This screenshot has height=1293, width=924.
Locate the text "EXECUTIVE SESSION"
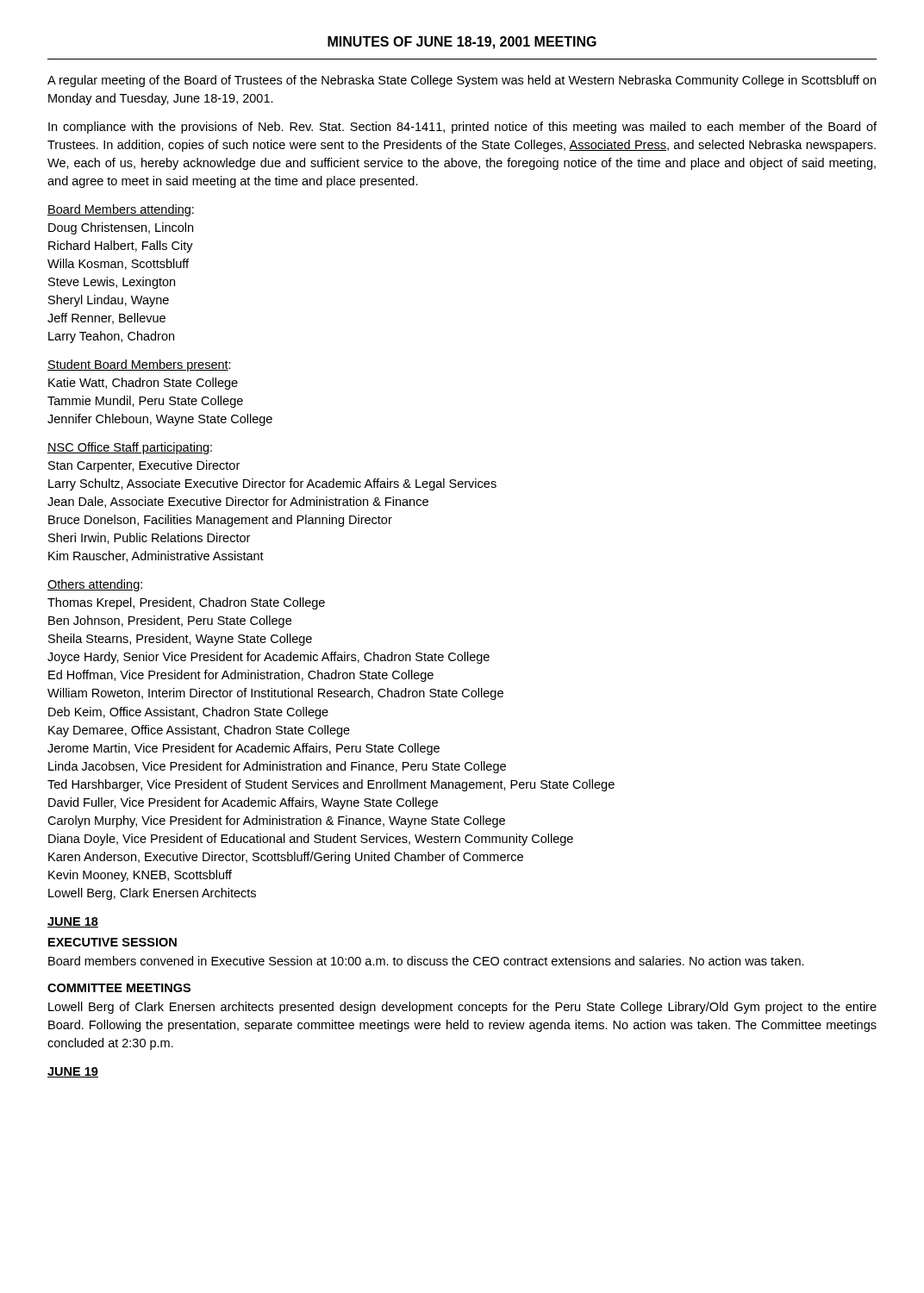tap(112, 942)
